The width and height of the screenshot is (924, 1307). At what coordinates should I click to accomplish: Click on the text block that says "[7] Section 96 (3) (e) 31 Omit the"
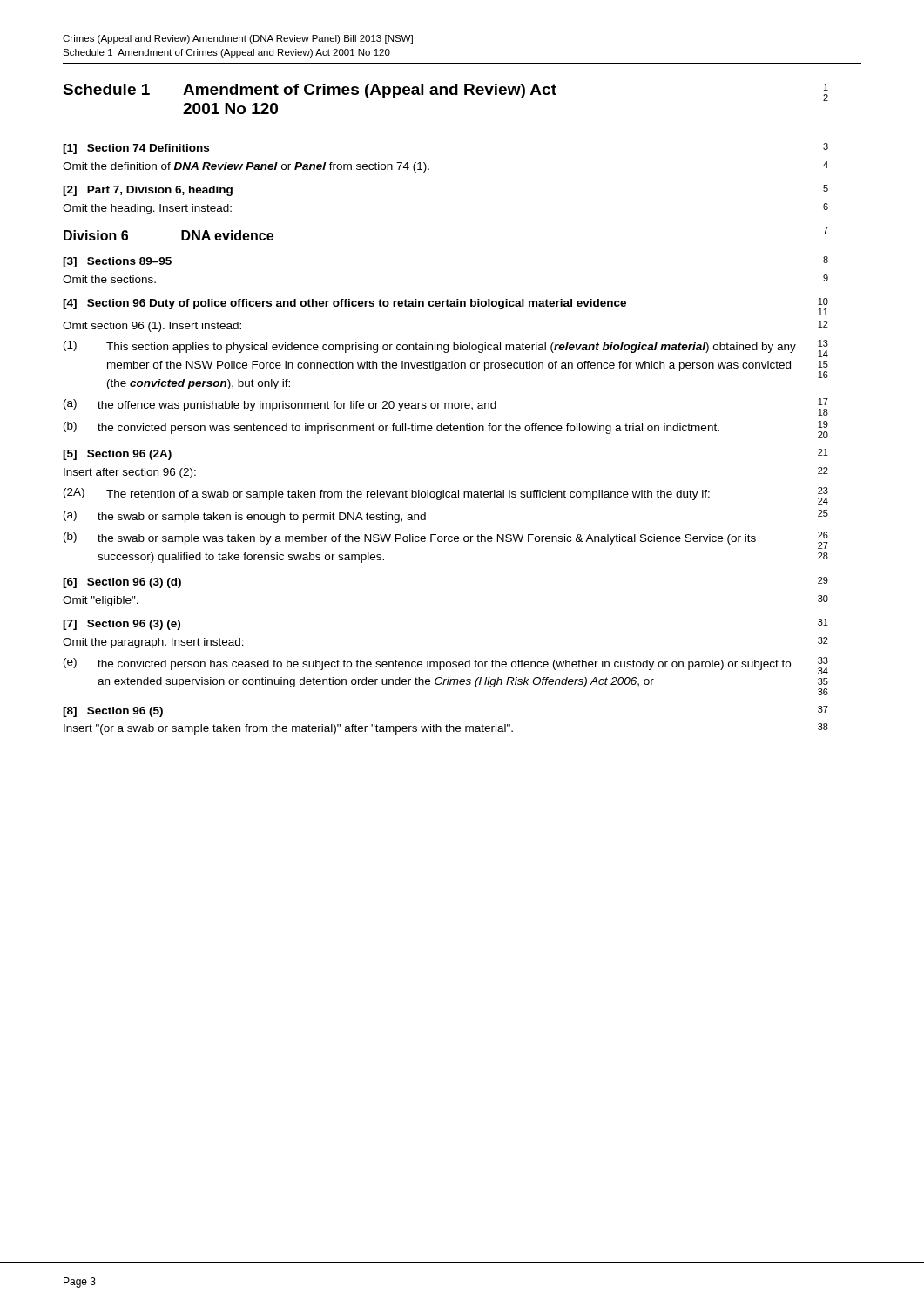445,656
